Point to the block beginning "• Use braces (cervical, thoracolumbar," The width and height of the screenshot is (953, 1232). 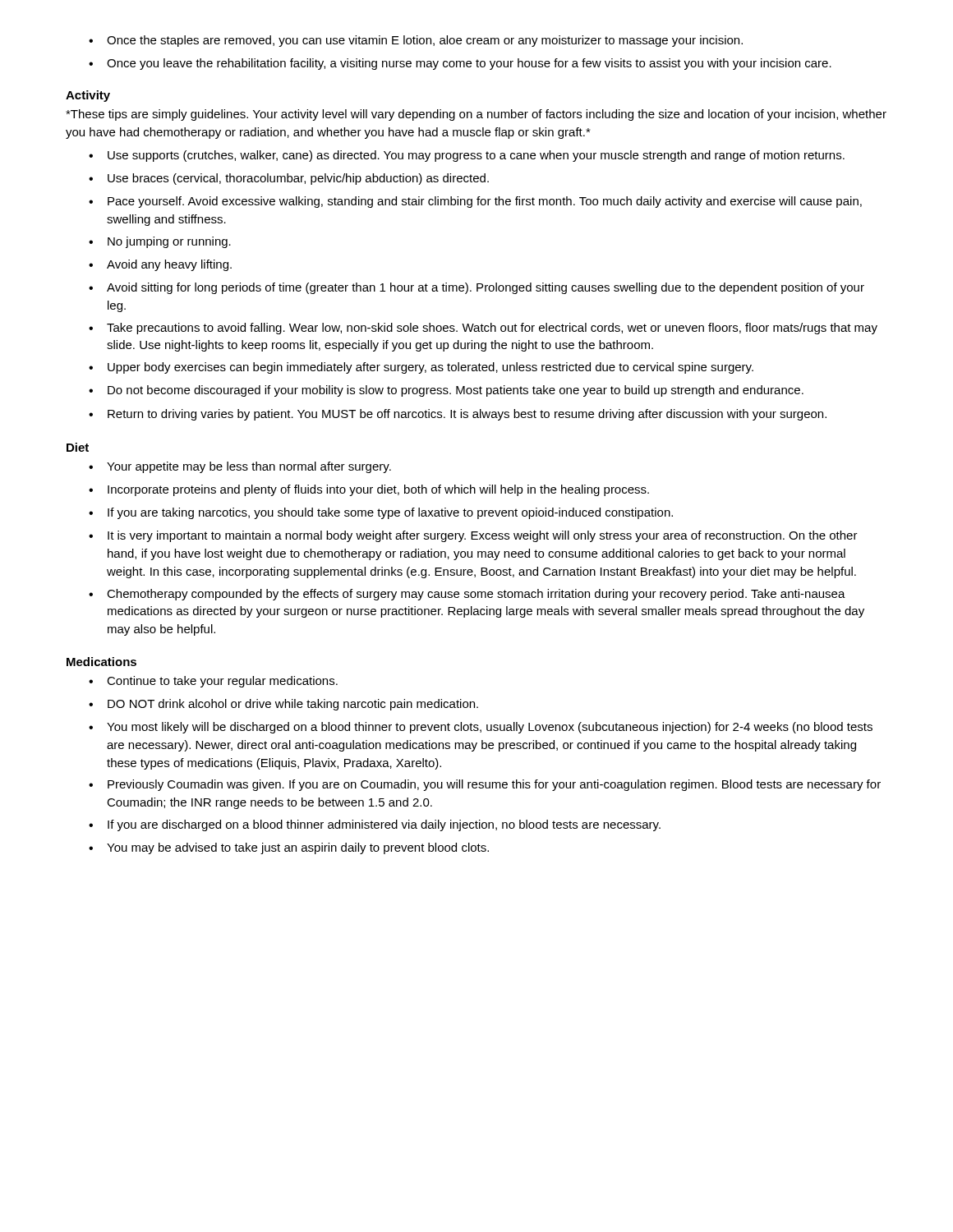(x=488, y=179)
